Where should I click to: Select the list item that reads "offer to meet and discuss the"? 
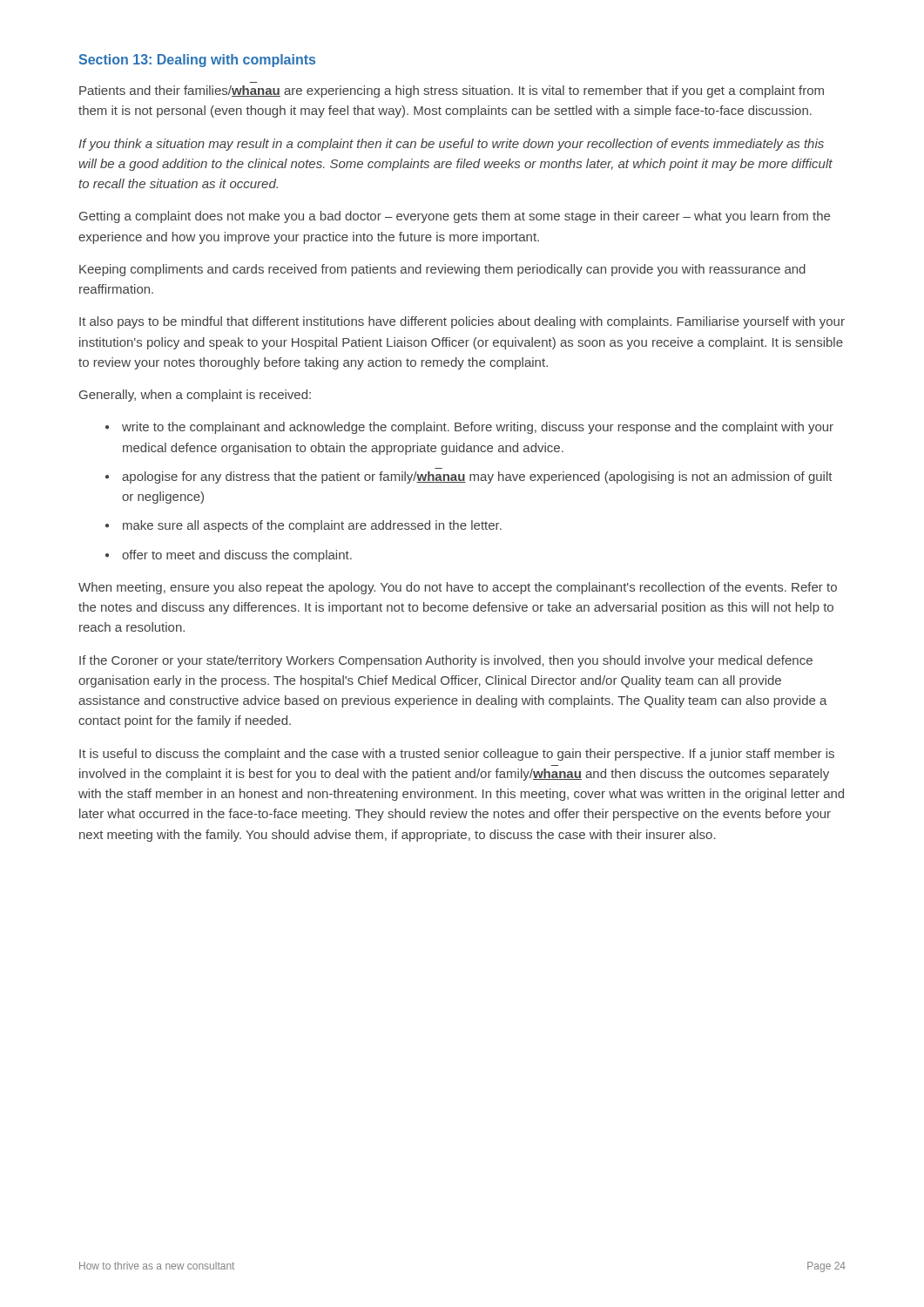[237, 554]
